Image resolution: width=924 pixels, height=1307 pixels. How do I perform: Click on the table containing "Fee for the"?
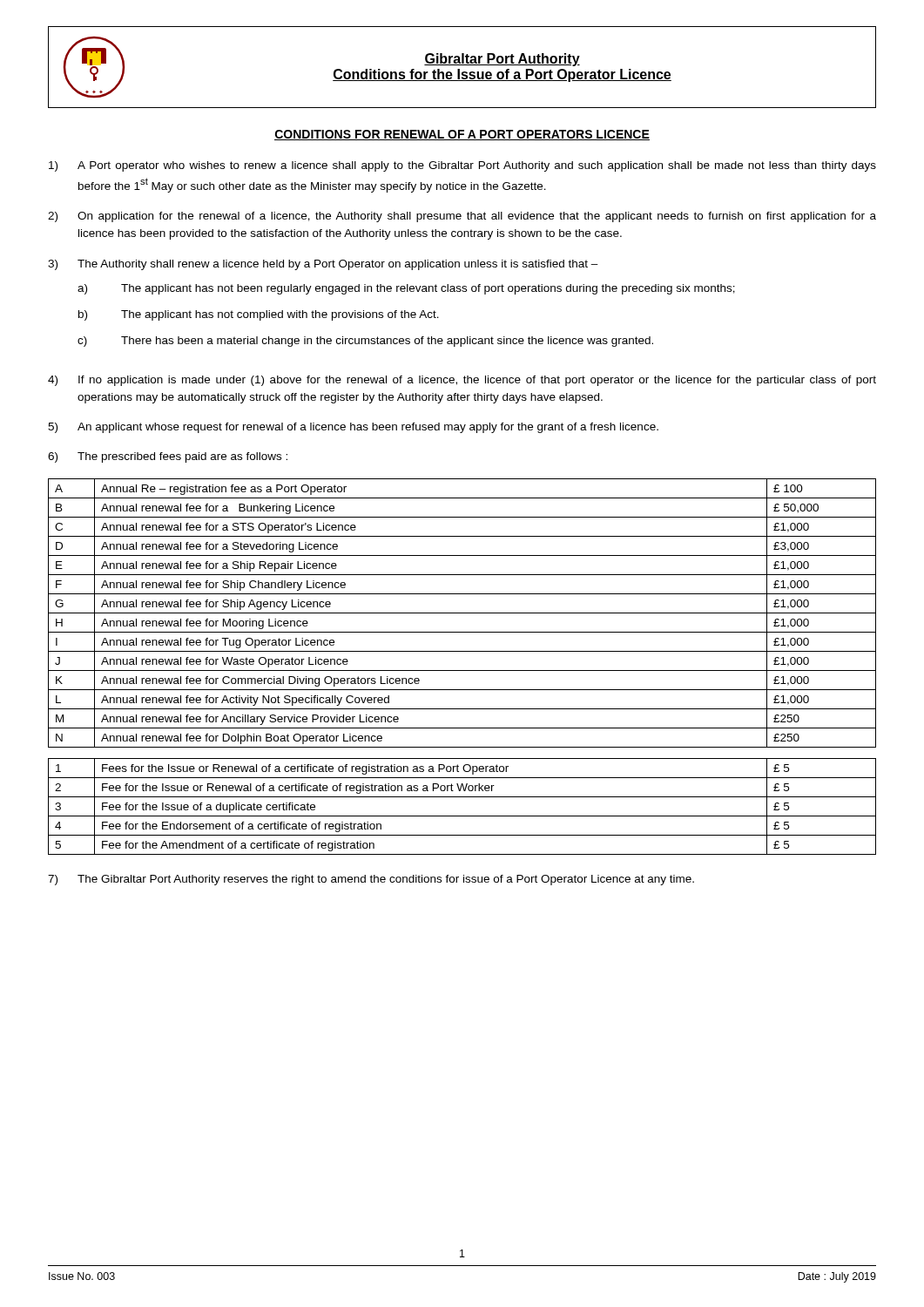coord(462,806)
